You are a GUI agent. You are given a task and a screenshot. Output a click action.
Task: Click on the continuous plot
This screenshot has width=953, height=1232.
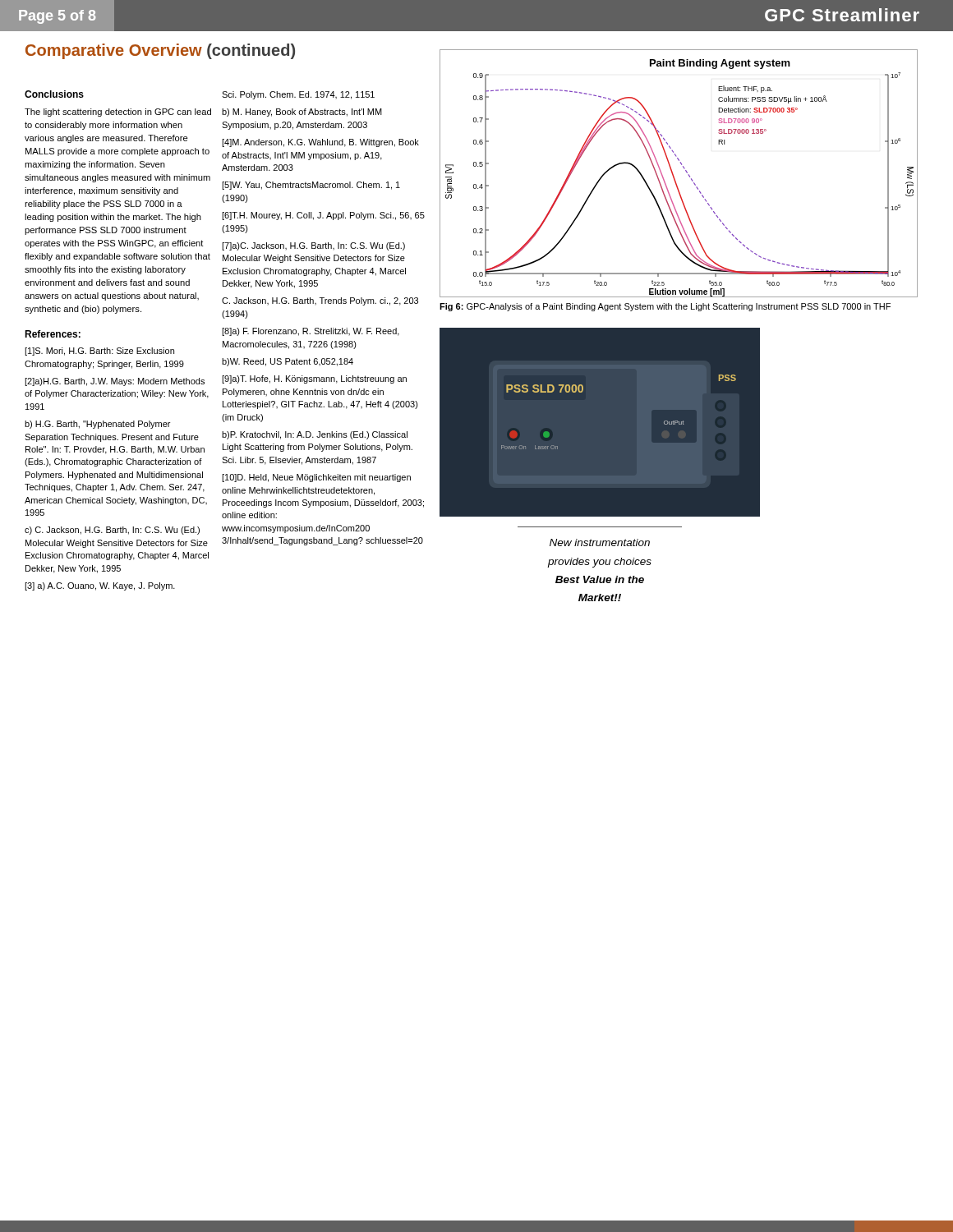[679, 173]
